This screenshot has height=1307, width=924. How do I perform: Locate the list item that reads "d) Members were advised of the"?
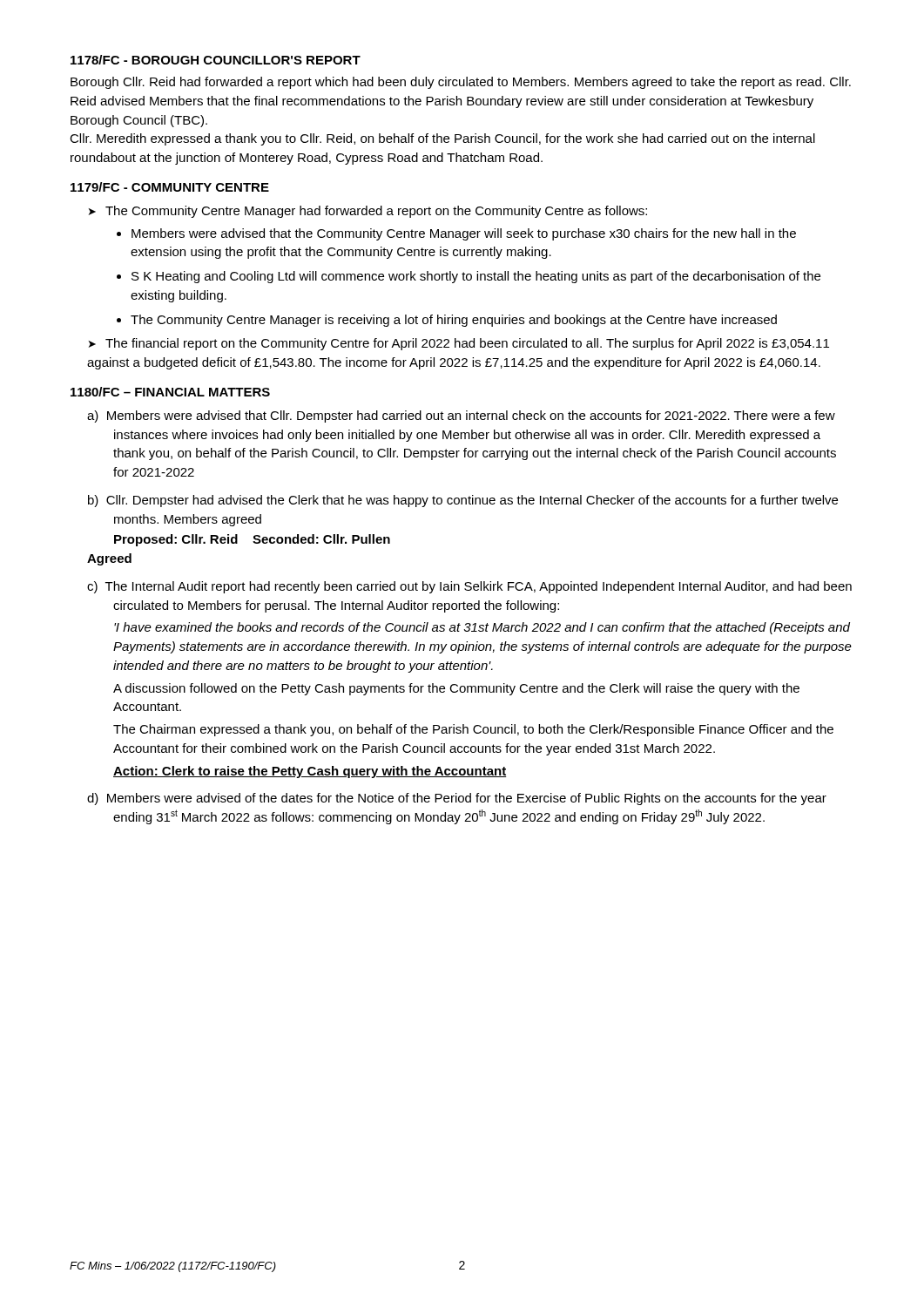click(x=457, y=808)
